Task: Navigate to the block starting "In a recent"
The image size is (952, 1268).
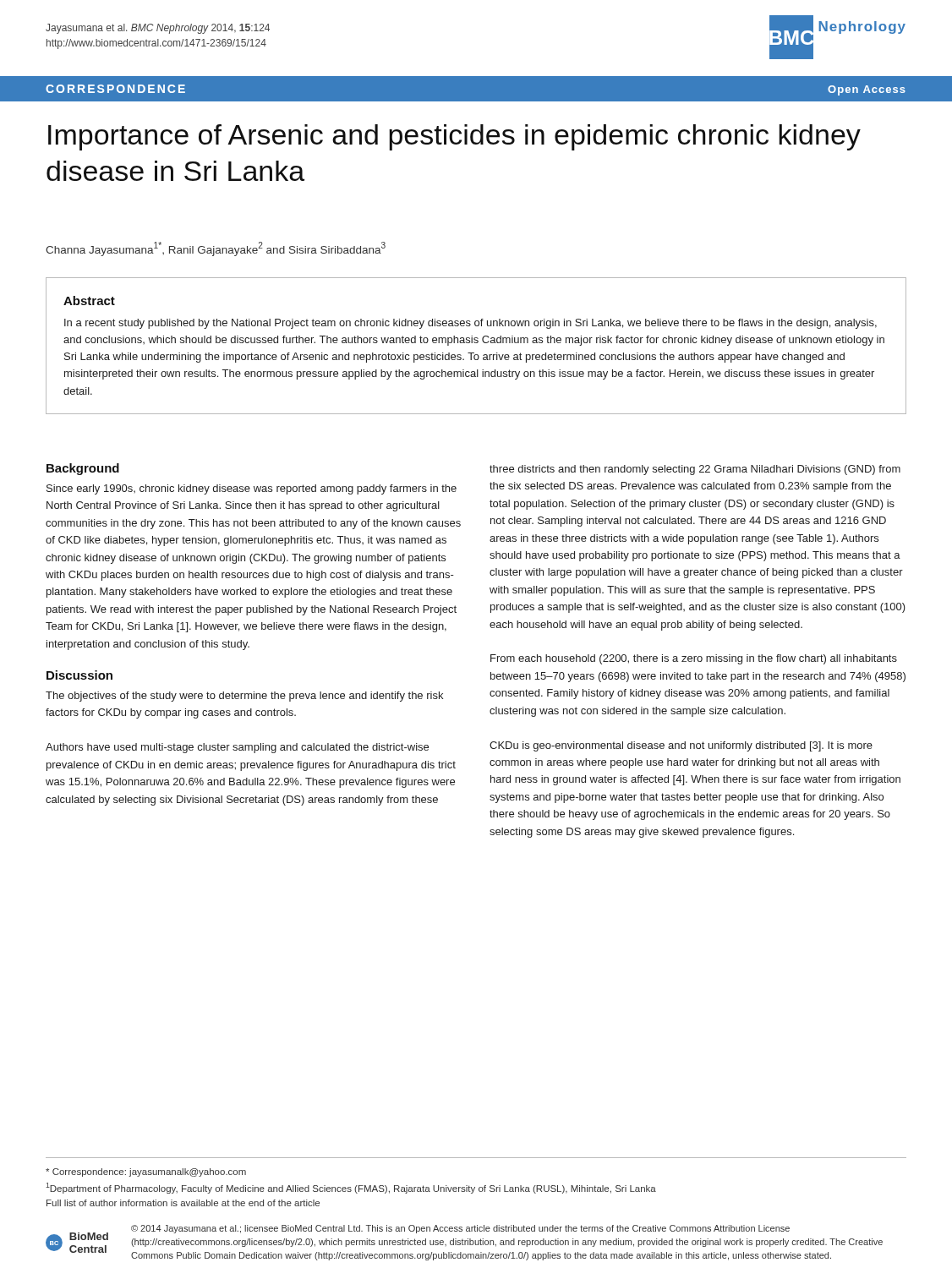Action: point(474,356)
